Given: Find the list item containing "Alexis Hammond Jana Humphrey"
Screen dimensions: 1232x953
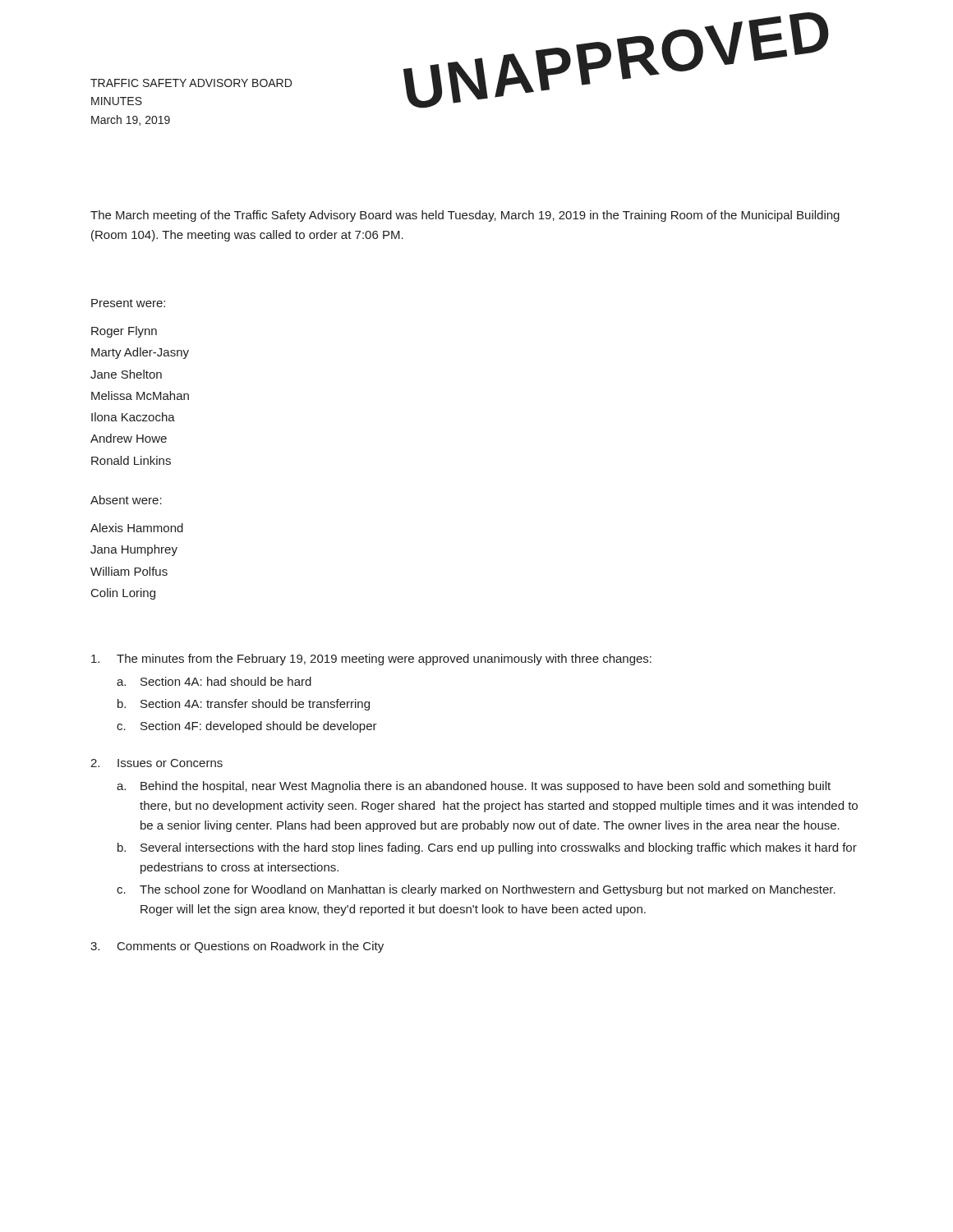Looking at the screenshot, I should tap(137, 560).
